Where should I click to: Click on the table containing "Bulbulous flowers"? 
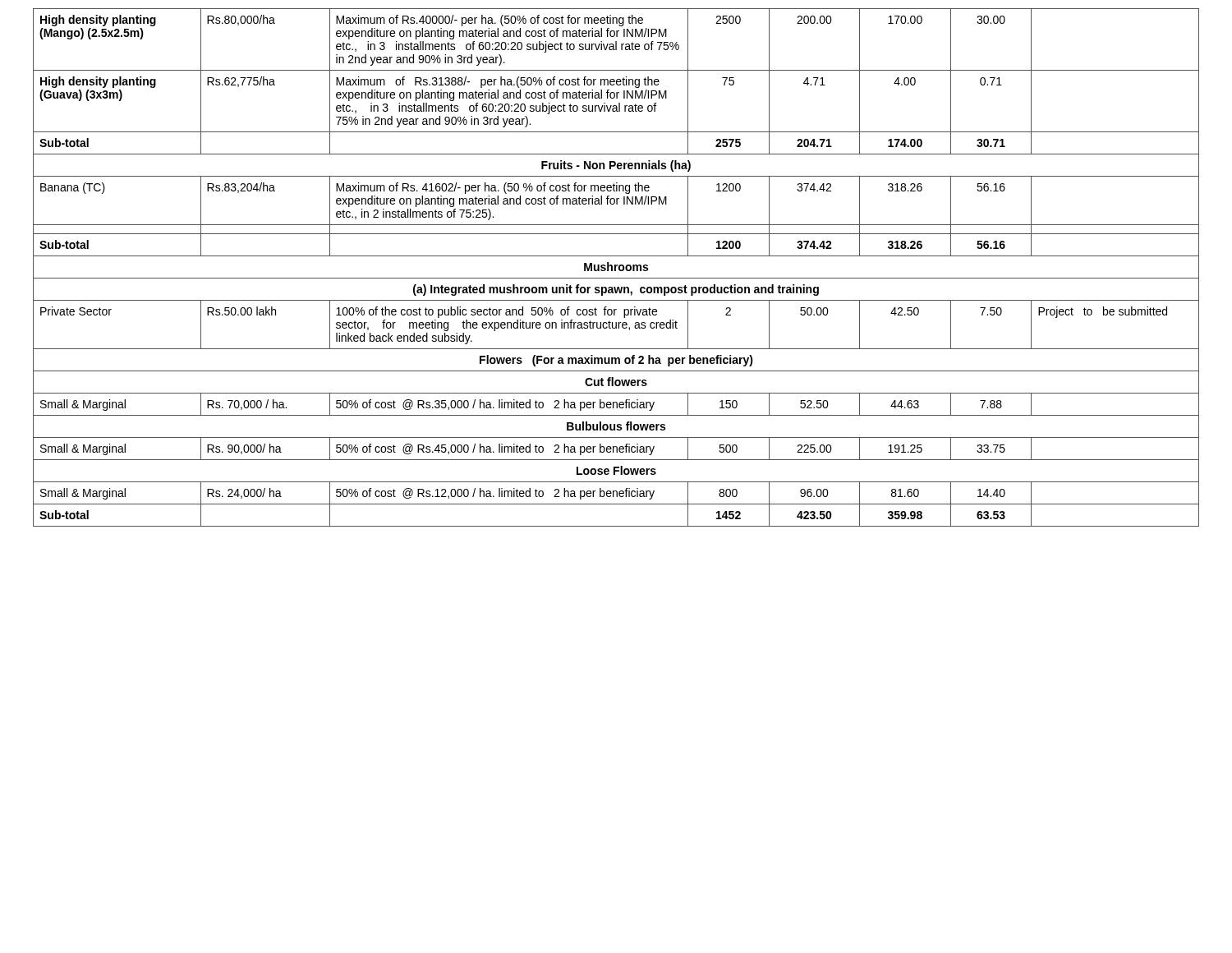pos(616,267)
